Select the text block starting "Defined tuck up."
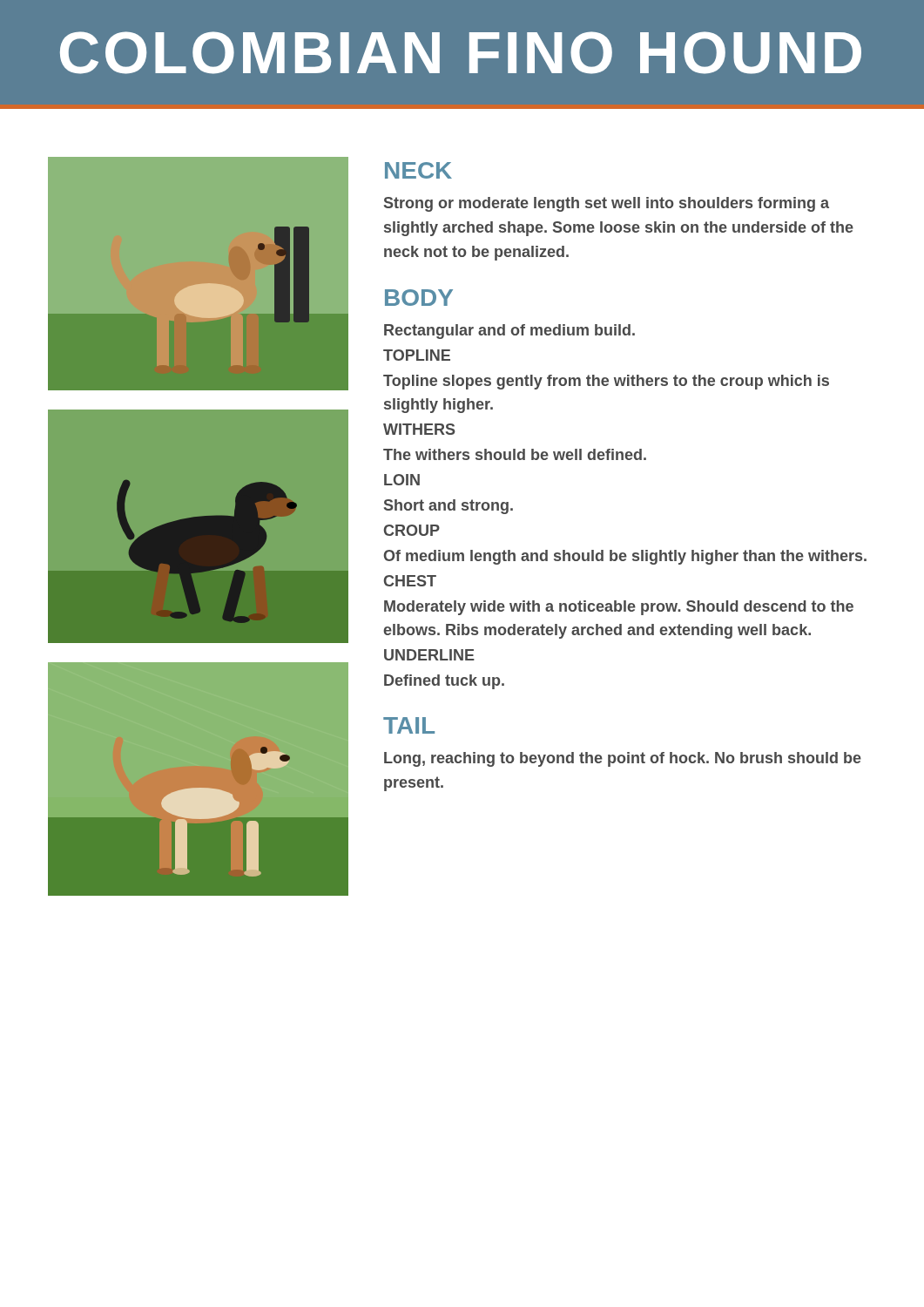Screen dimensions: 1307x924 click(x=444, y=680)
